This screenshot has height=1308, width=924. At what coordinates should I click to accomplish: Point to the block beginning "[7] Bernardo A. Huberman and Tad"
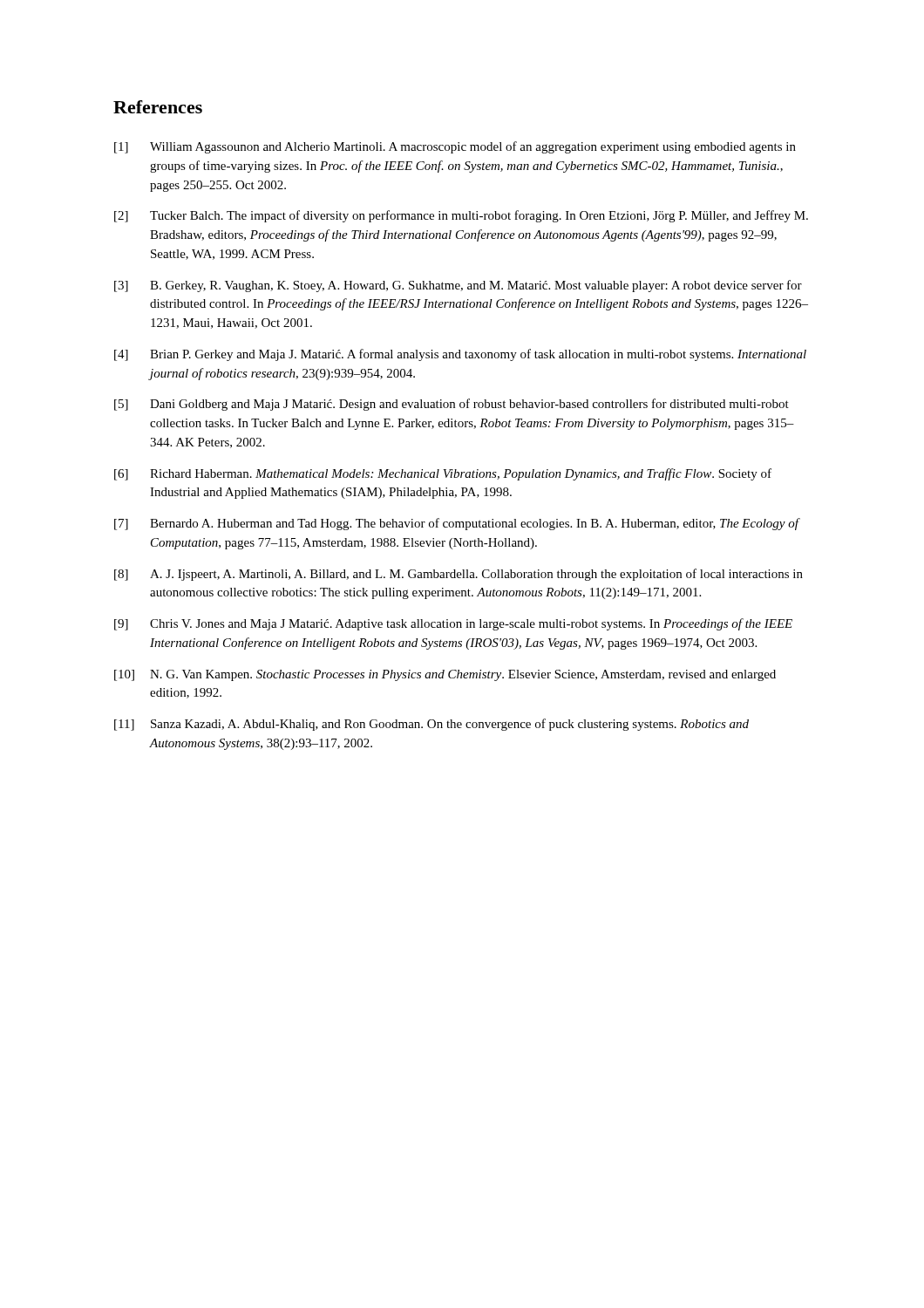(462, 533)
